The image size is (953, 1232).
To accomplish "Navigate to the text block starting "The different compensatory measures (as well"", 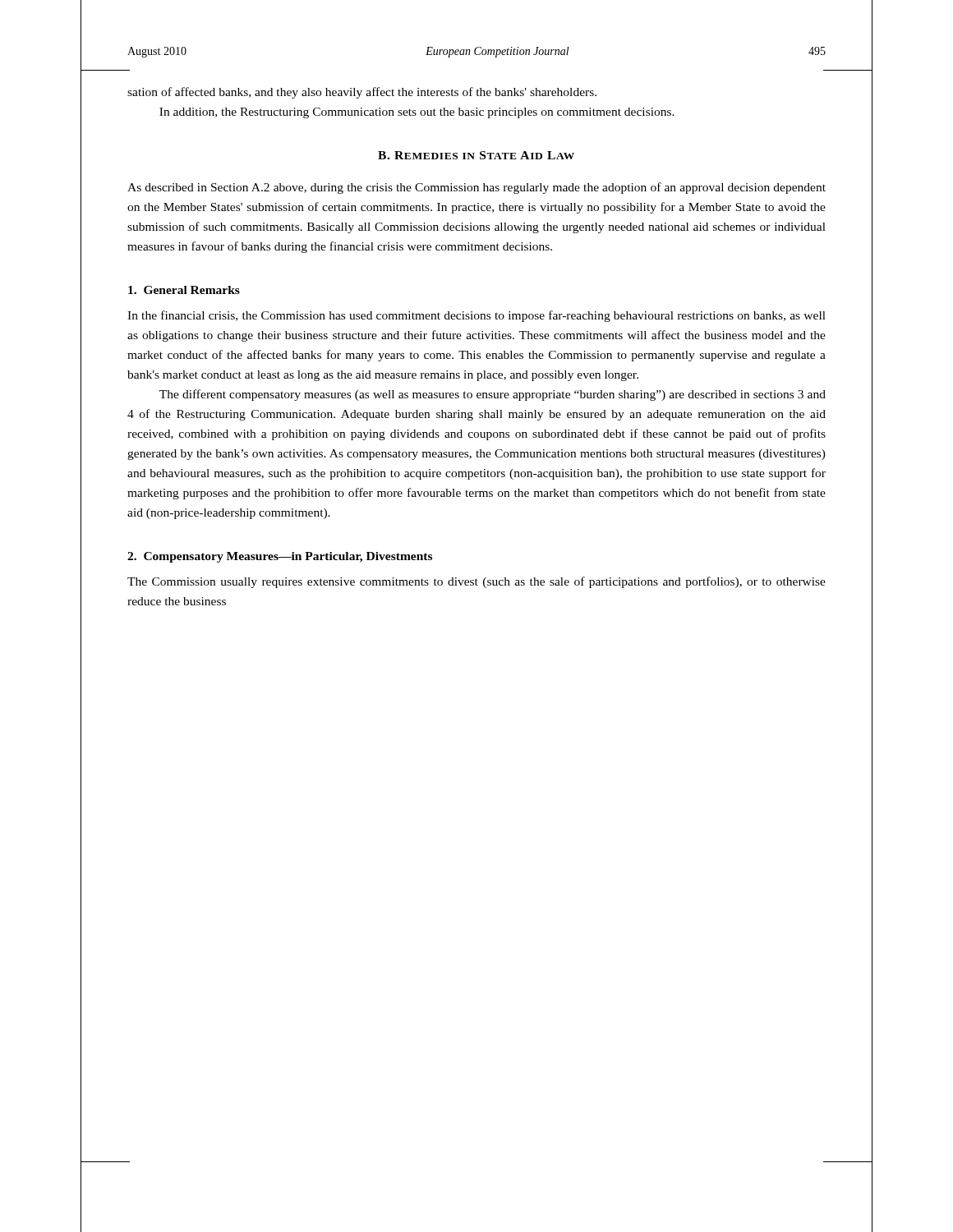I will [x=476, y=453].
